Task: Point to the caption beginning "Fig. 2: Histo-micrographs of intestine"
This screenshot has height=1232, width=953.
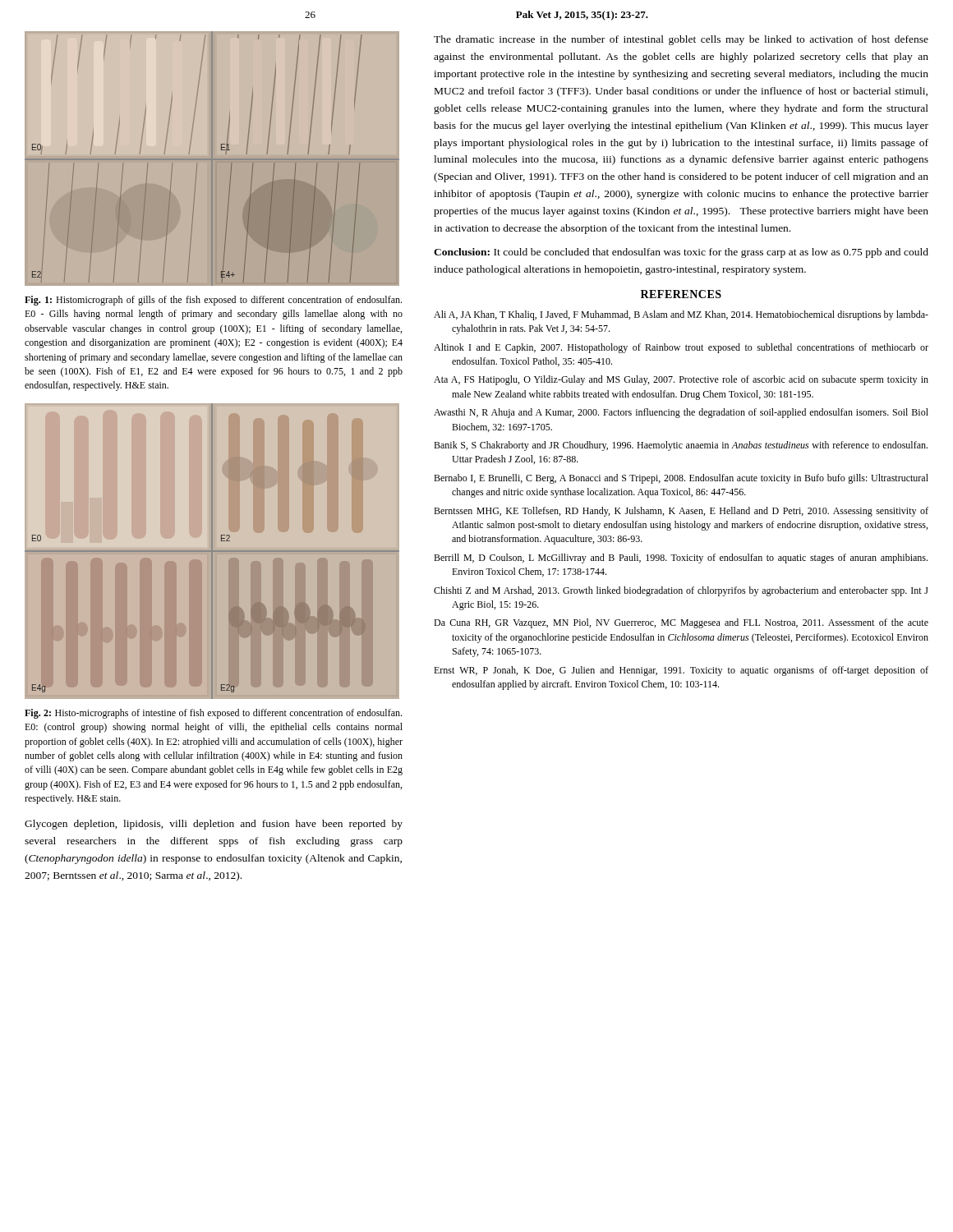Action: (x=214, y=756)
